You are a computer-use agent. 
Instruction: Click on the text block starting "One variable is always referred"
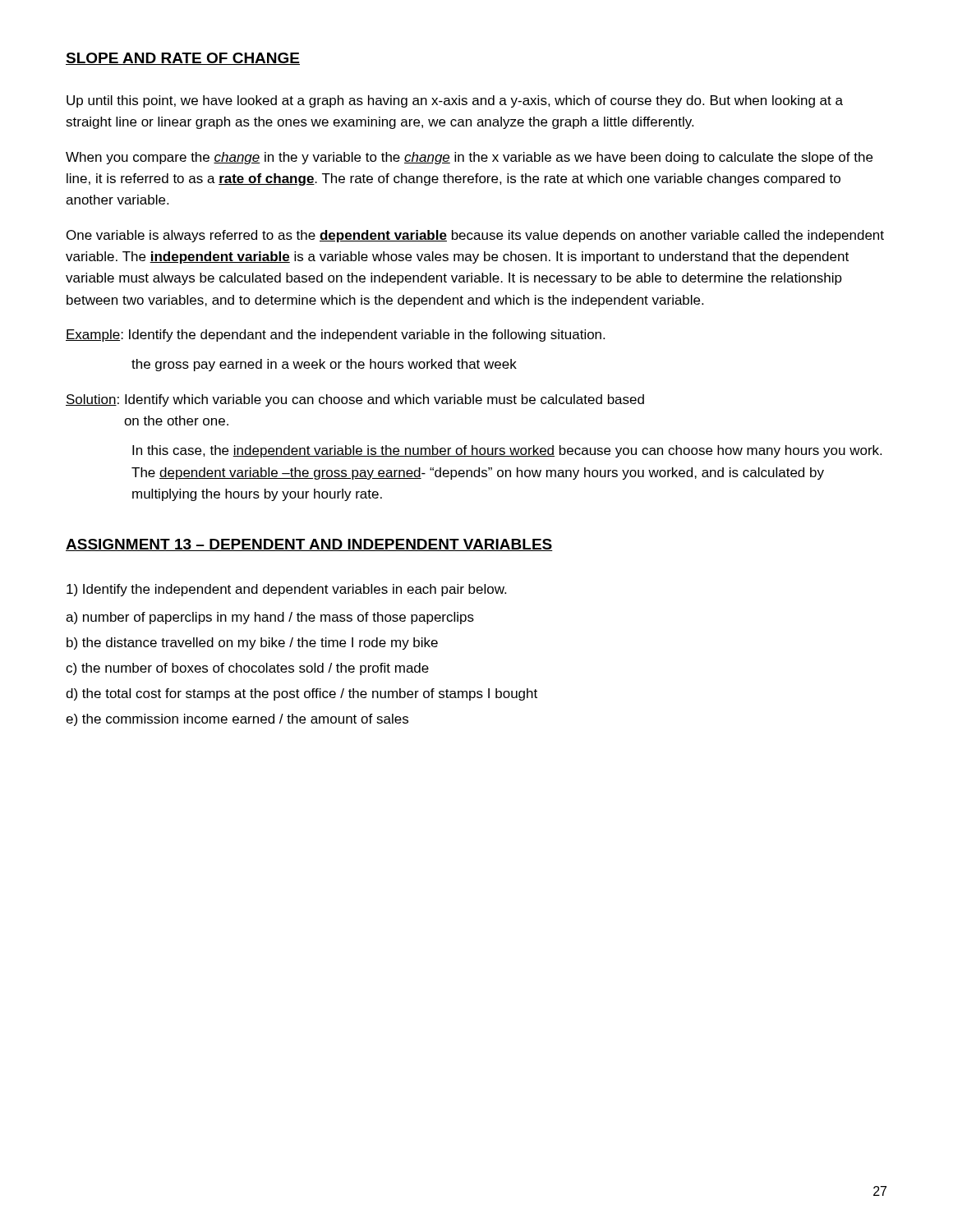[475, 268]
